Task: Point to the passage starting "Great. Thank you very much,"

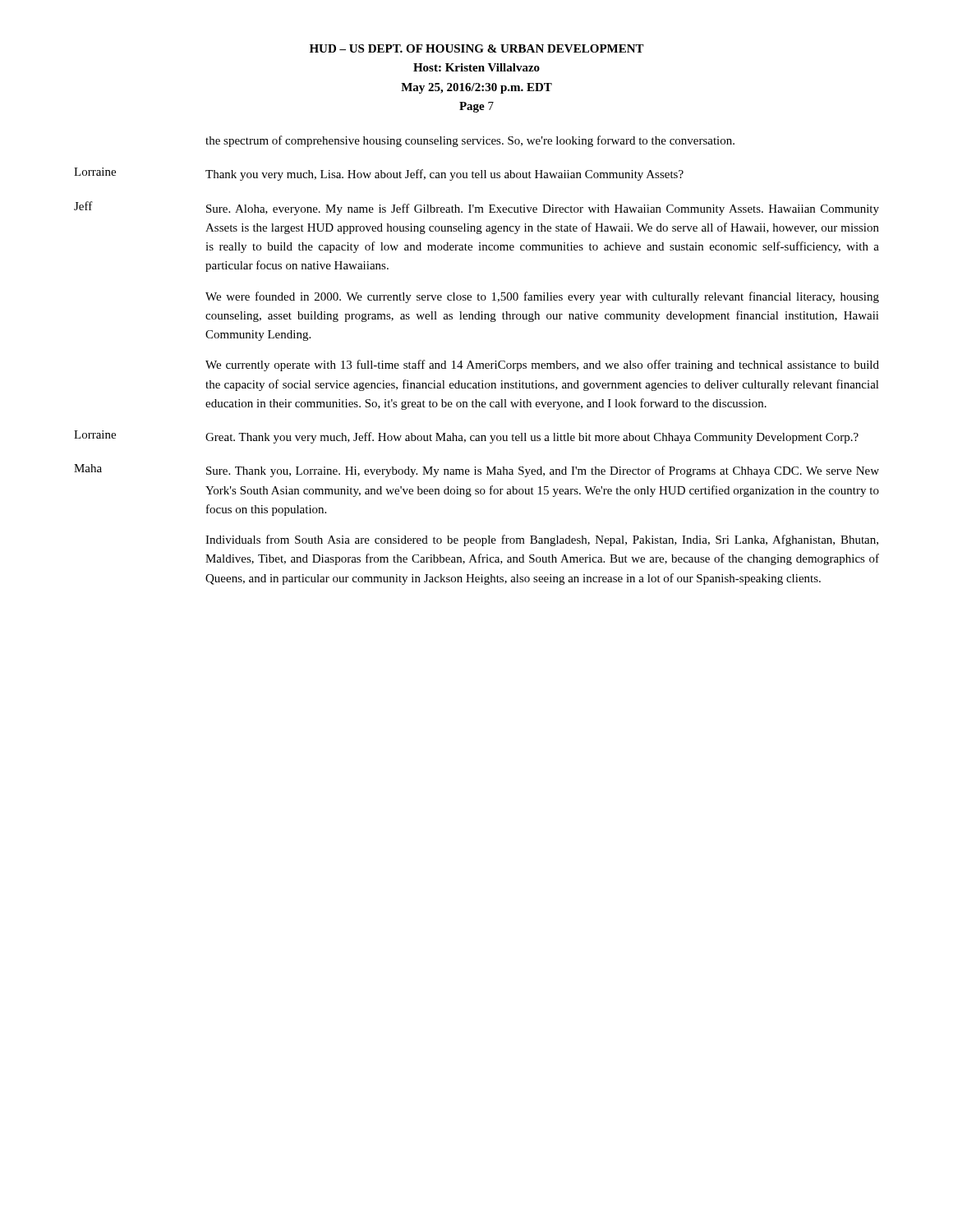Action: (542, 437)
